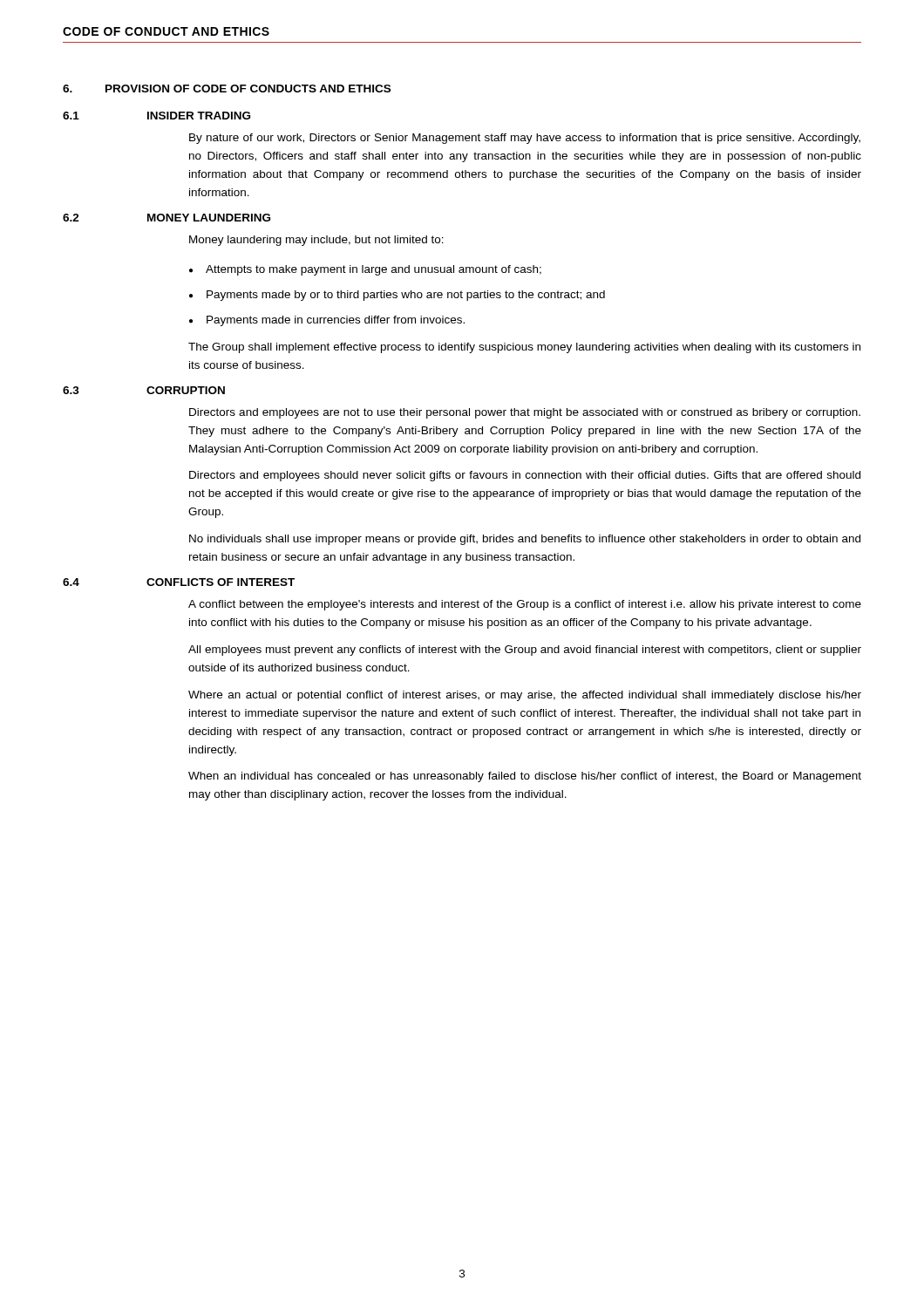
Task: Locate the block of text that opens with "A conflict between the employee's interests"
Action: (x=525, y=613)
